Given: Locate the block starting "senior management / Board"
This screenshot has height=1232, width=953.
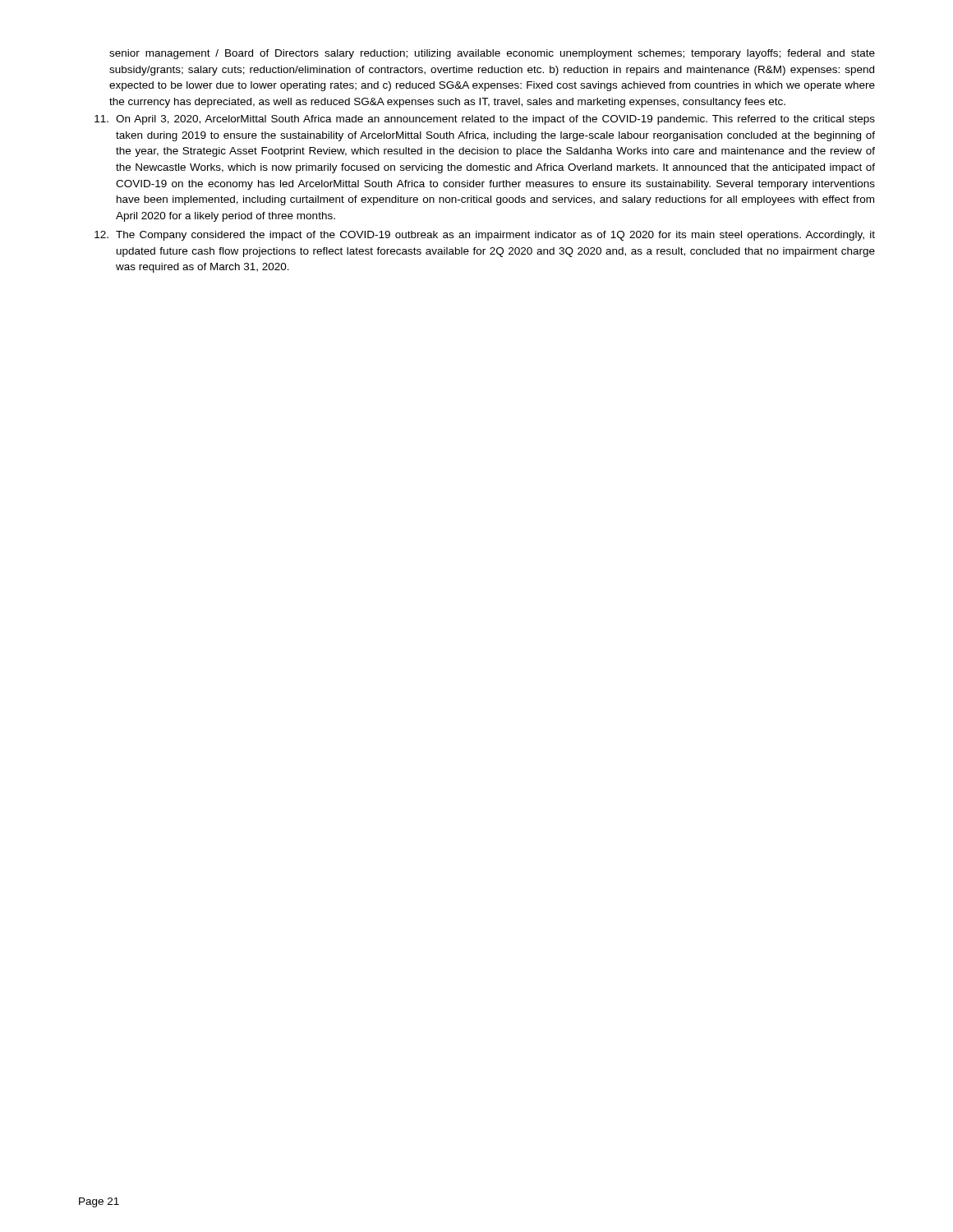Looking at the screenshot, I should pos(492,77).
